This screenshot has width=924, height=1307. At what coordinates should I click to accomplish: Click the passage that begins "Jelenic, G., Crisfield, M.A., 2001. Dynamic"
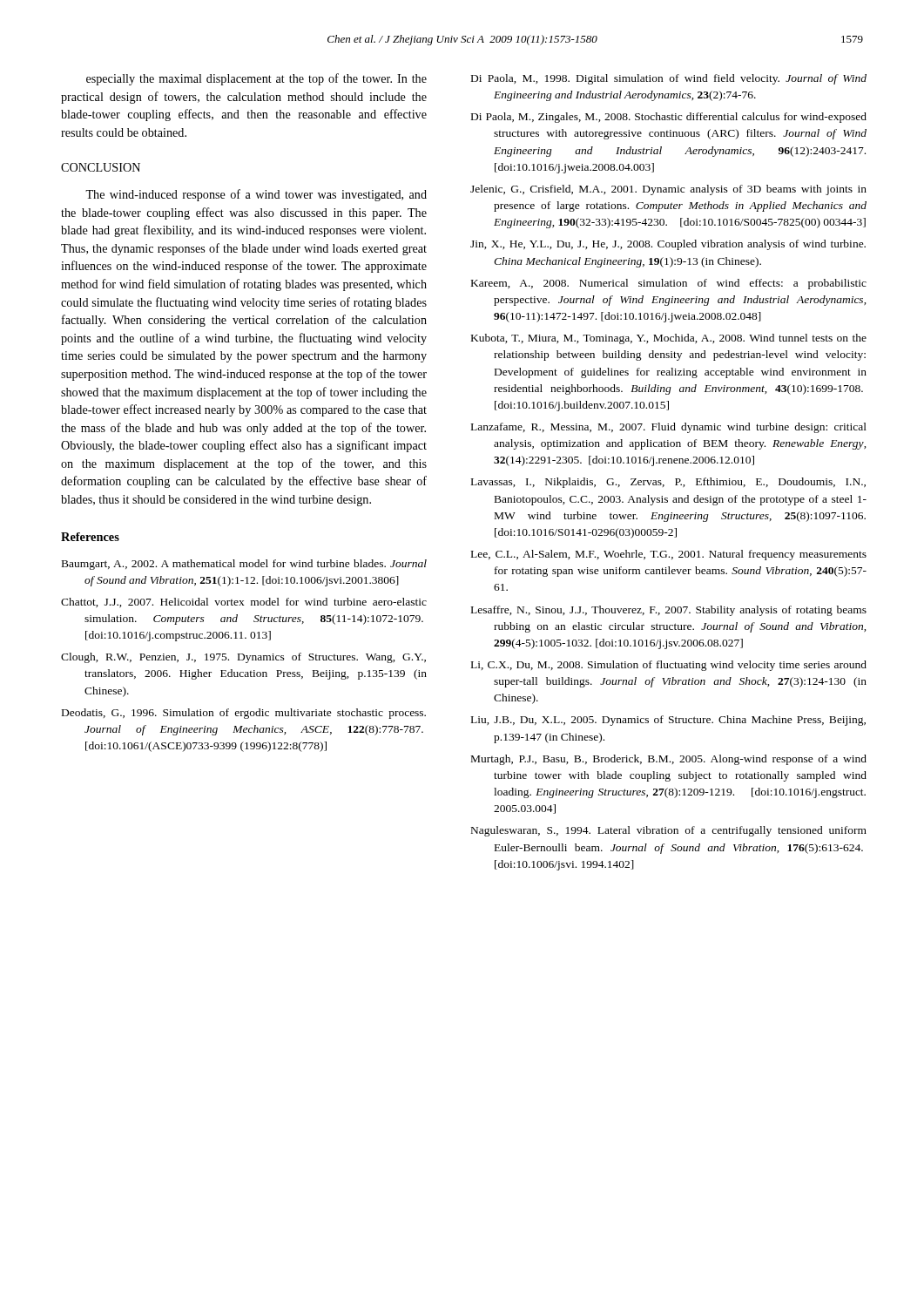(668, 205)
